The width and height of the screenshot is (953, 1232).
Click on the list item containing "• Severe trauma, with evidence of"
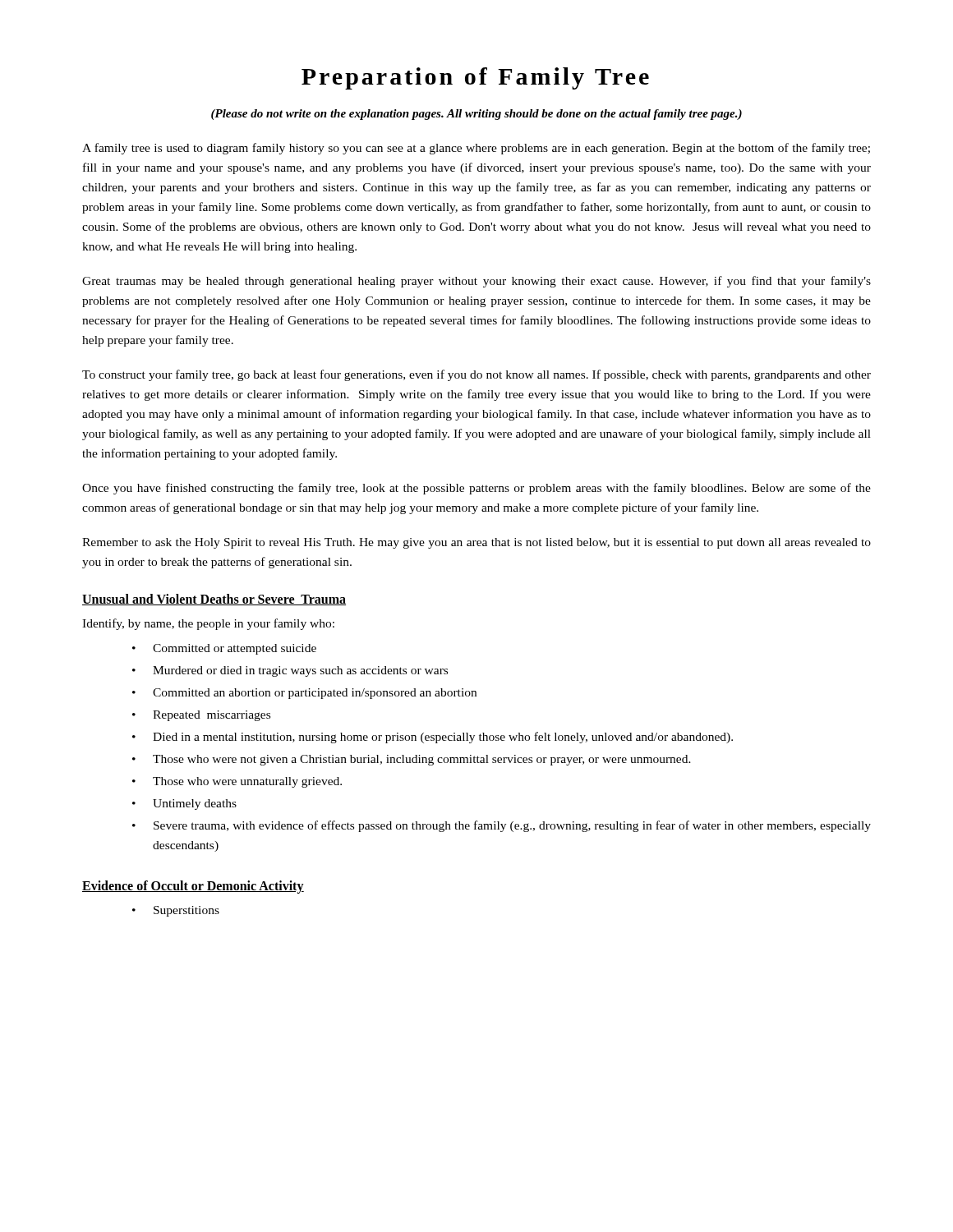pyautogui.click(x=501, y=835)
